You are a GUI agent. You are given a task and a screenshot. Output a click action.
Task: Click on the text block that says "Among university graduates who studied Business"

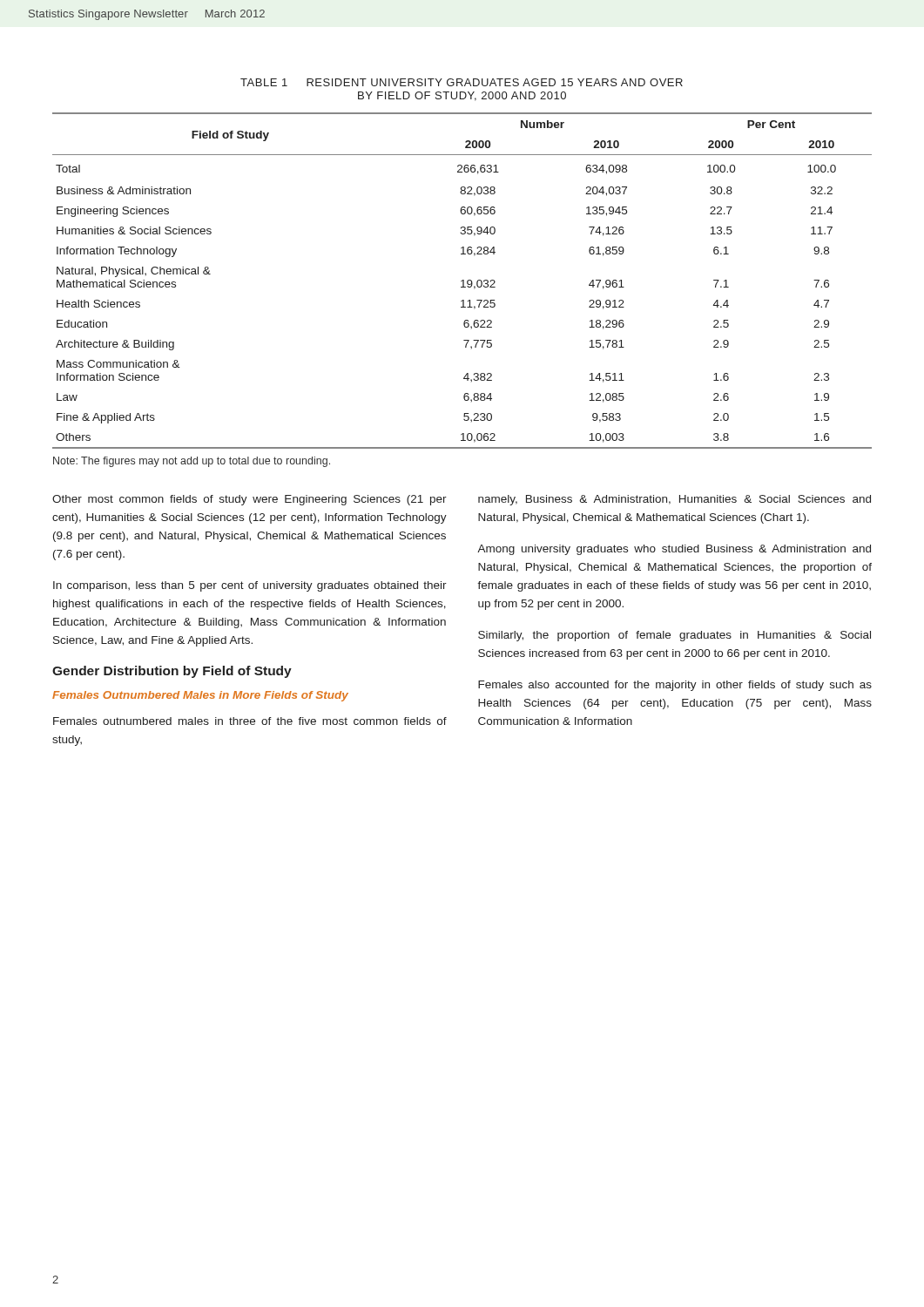point(675,576)
